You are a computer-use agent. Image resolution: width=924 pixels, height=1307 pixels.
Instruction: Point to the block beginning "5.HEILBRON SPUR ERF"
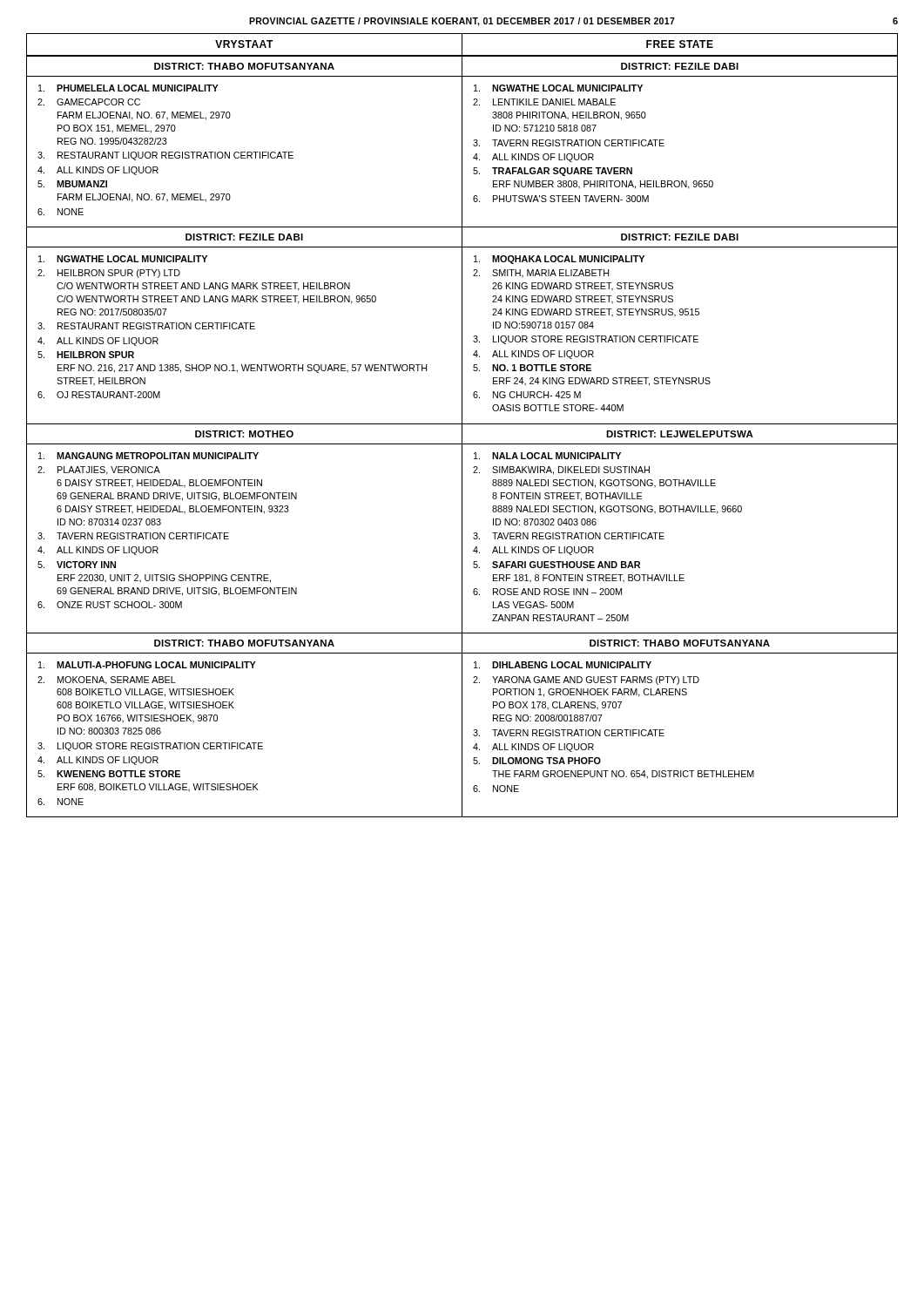[x=244, y=368]
